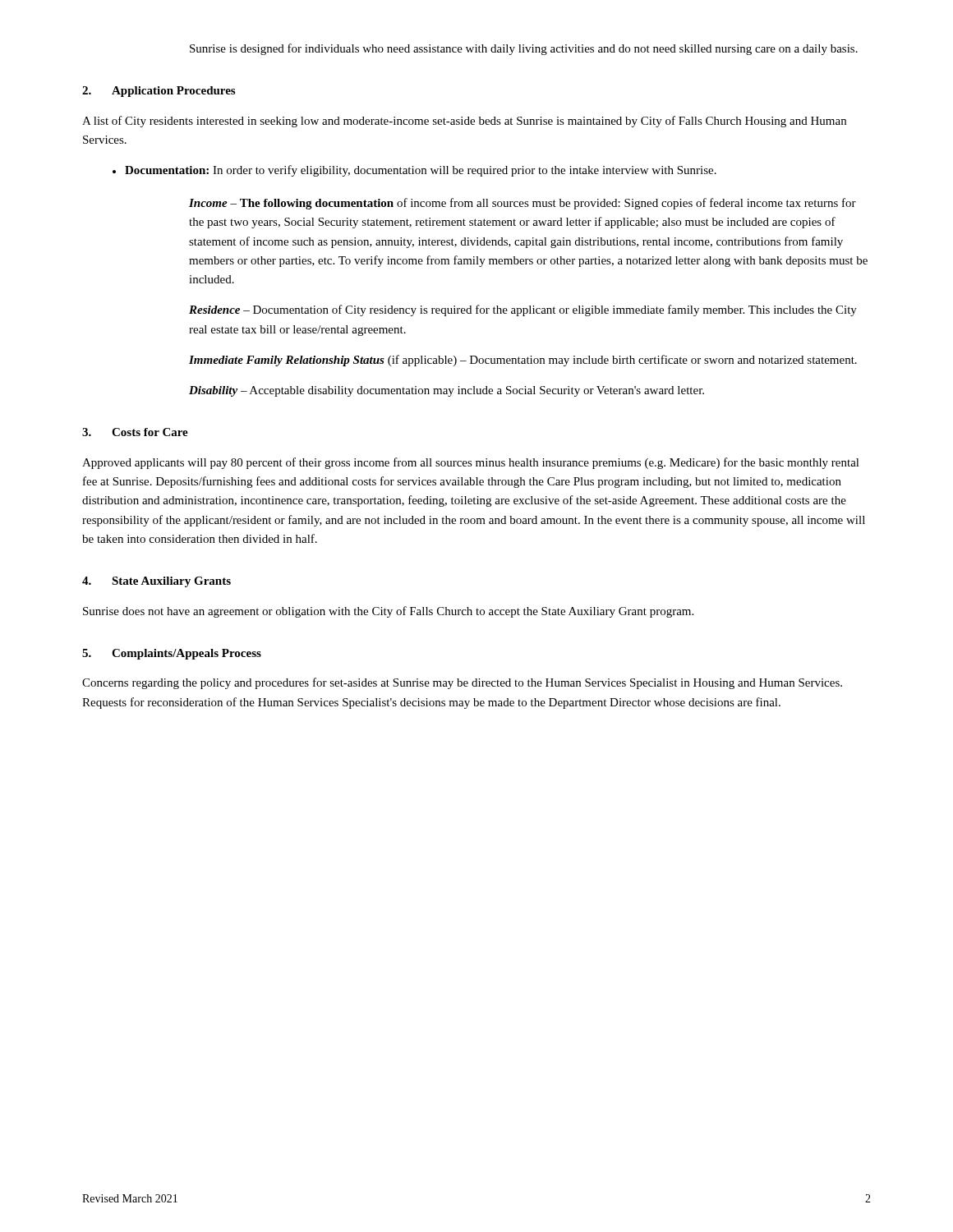Point to the region starting "5. Complaints/Appeals Process"
The height and width of the screenshot is (1232, 953).
(172, 653)
